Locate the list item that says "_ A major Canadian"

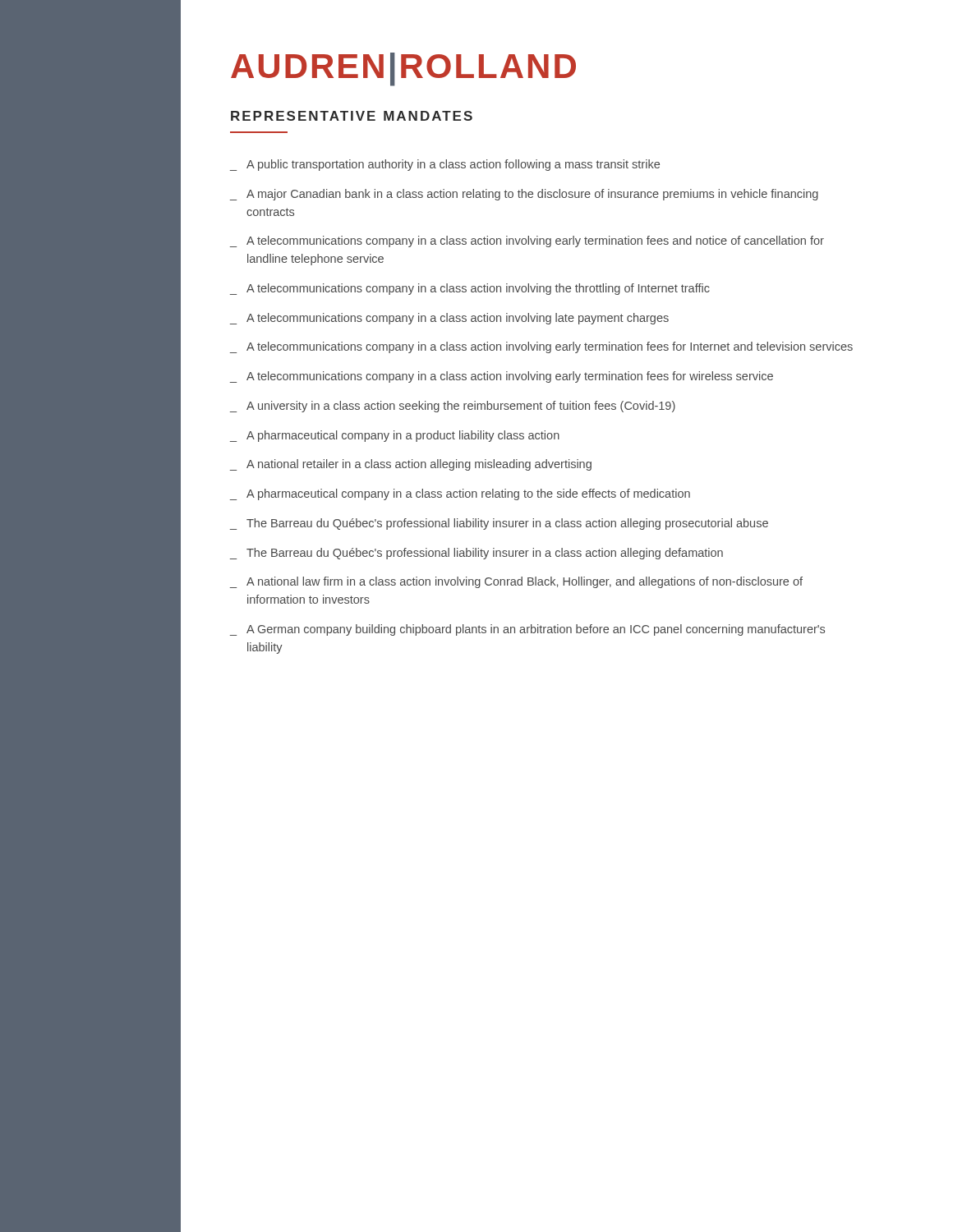pos(542,203)
